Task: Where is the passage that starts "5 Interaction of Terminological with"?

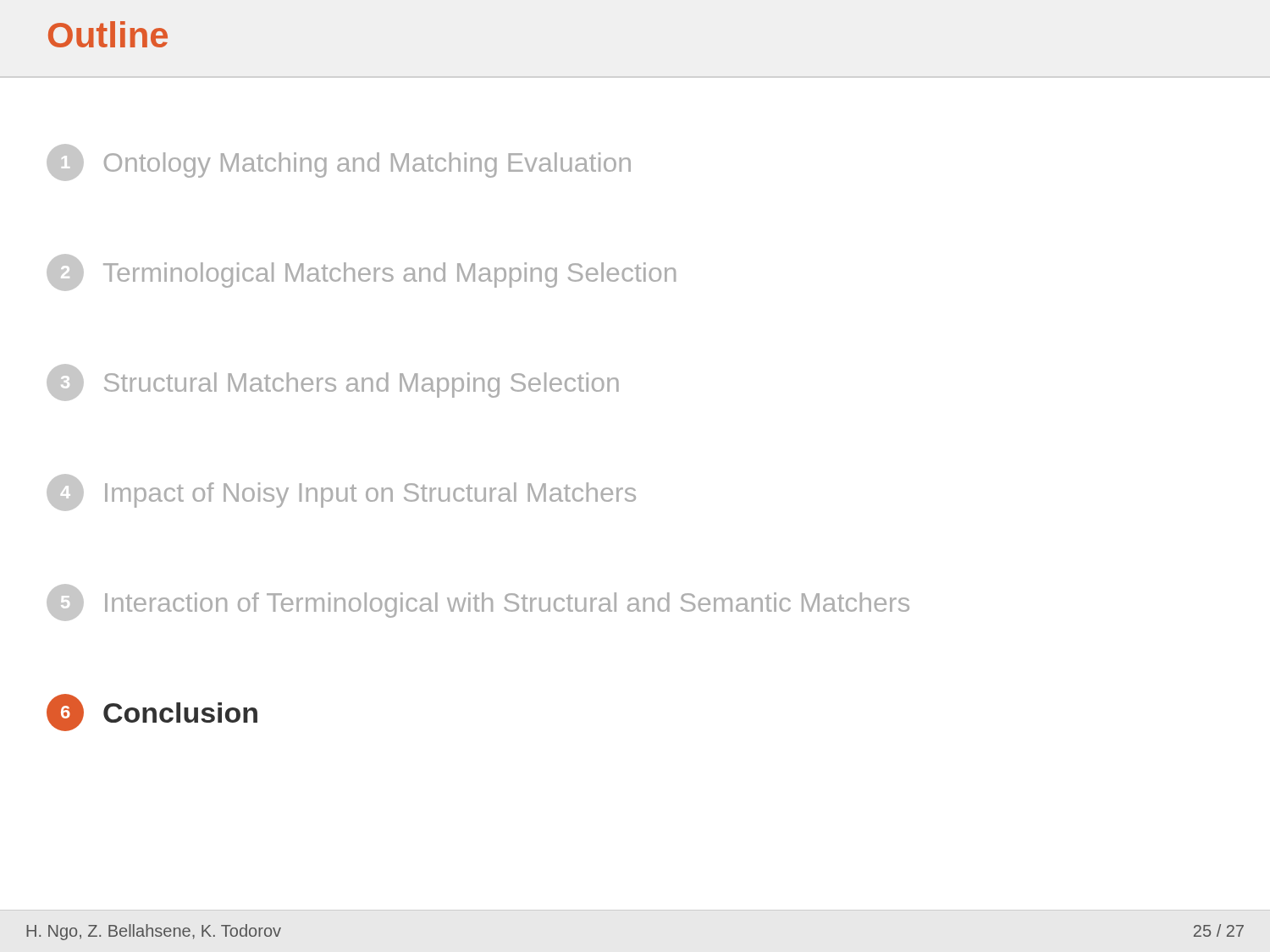Action: pyautogui.click(x=479, y=602)
